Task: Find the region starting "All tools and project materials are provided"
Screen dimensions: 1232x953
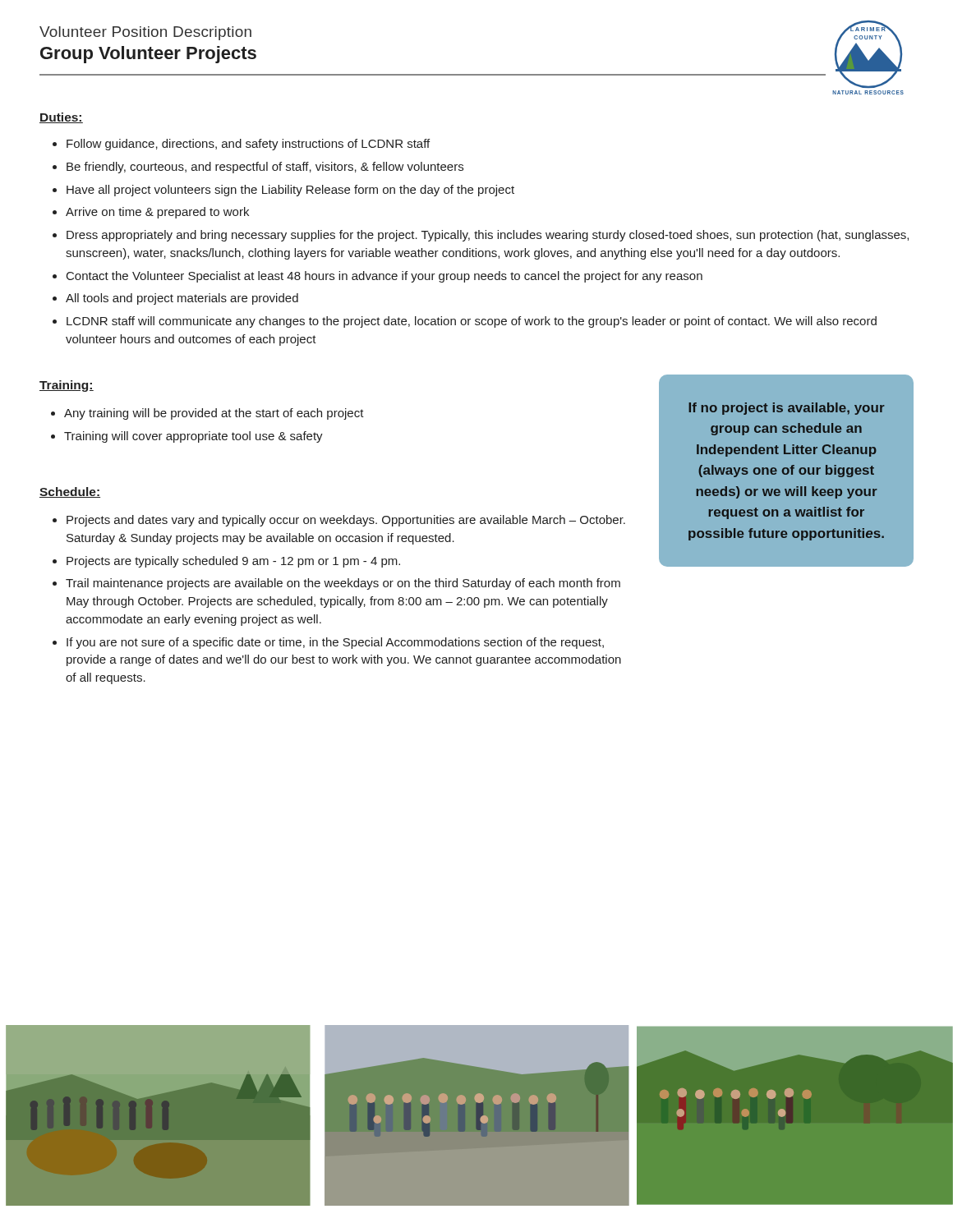Action: [182, 298]
